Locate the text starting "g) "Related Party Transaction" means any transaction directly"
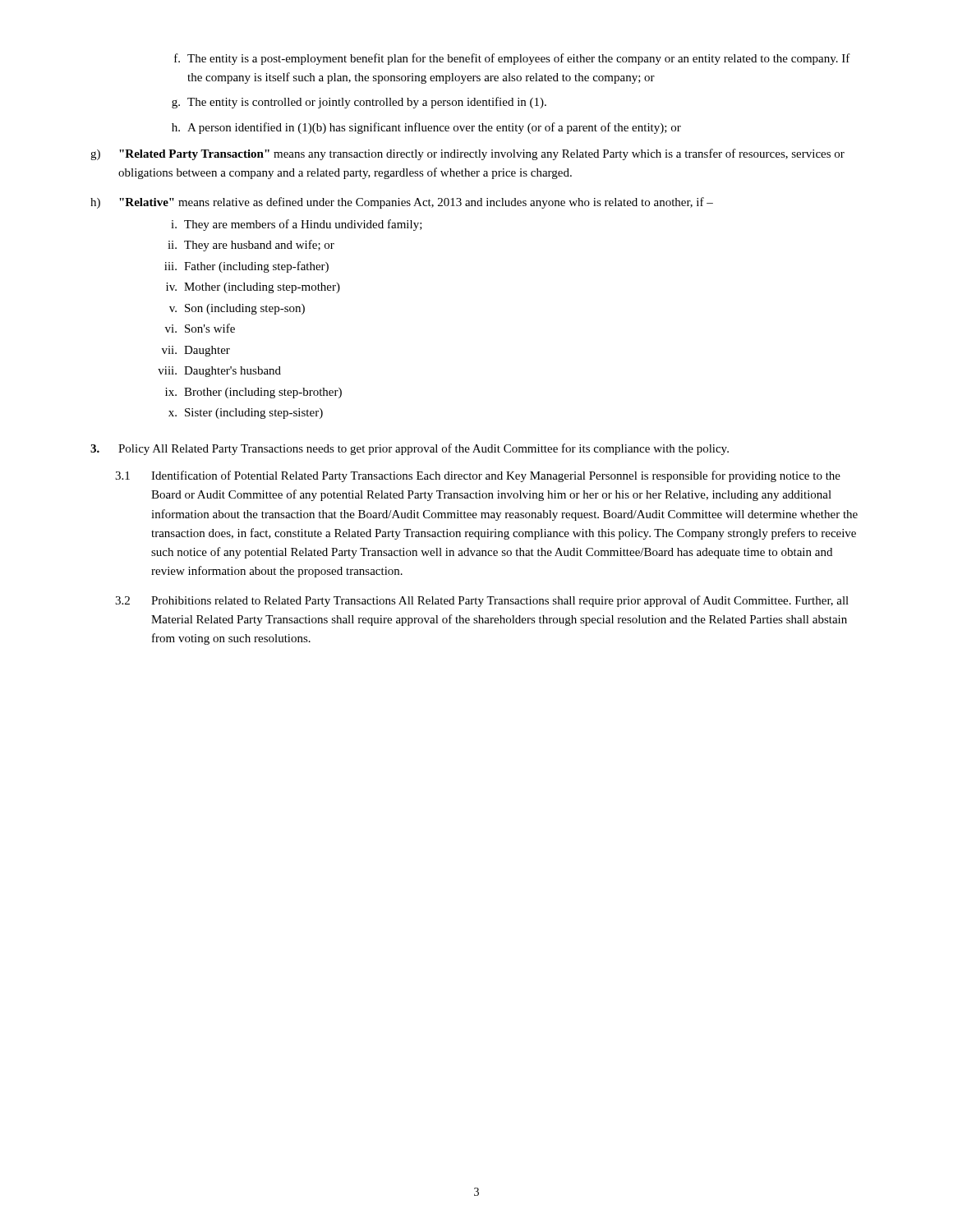The image size is (953, 1232). (476, 164)
